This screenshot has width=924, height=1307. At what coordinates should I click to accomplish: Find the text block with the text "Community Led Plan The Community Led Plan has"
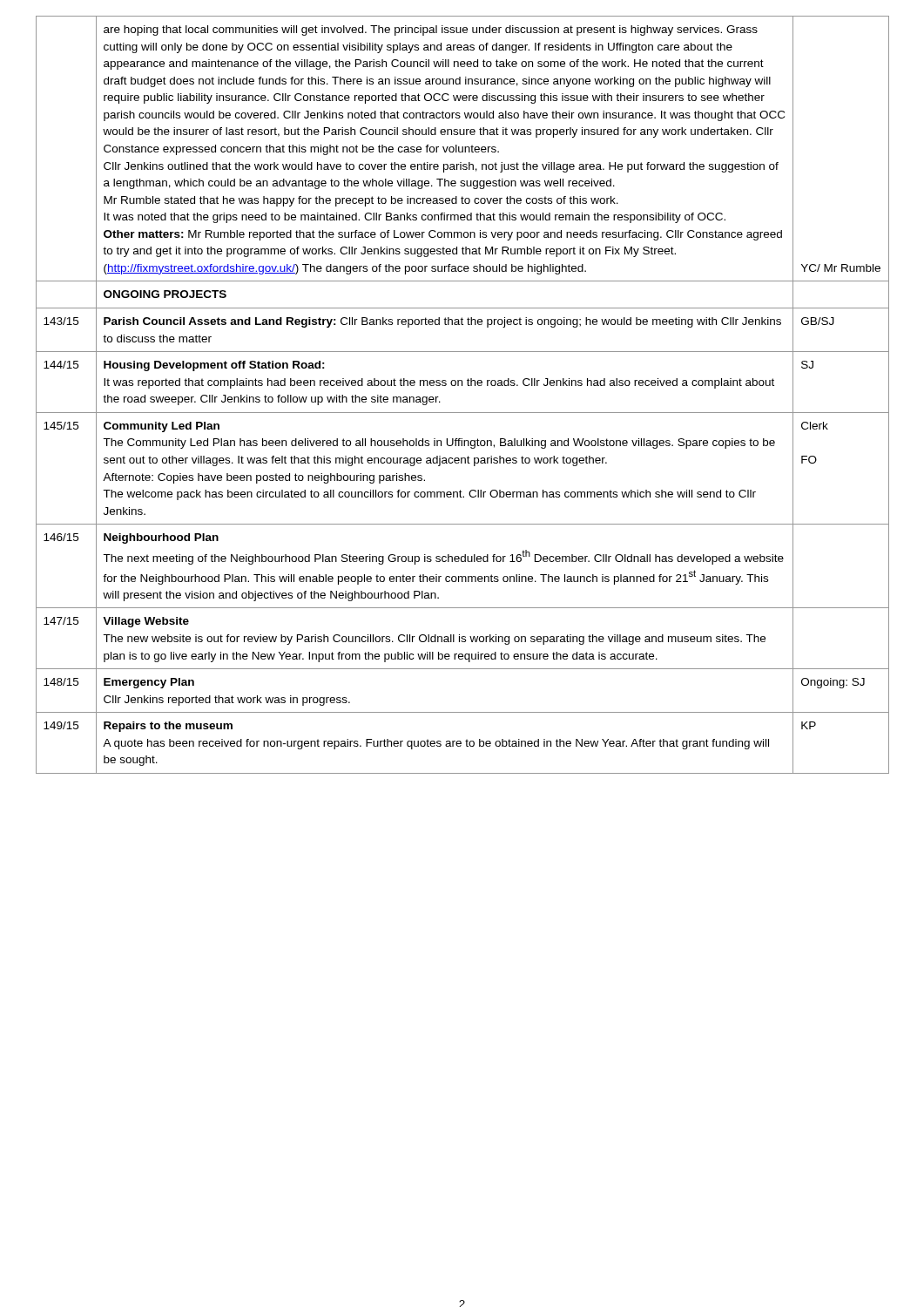tap(439, 468)
